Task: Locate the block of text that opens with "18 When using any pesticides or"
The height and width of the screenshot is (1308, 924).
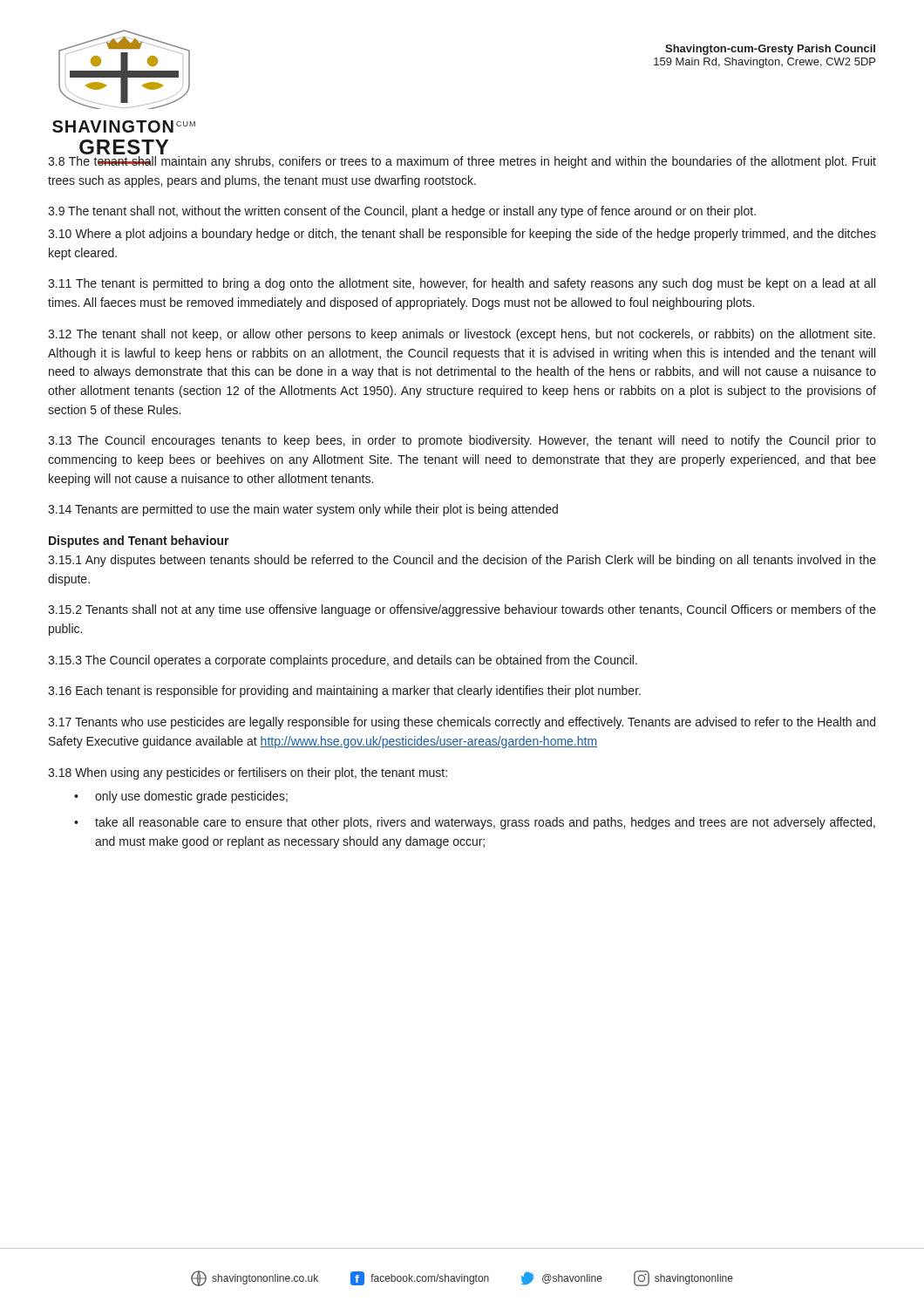Action: tap(248, 772)
